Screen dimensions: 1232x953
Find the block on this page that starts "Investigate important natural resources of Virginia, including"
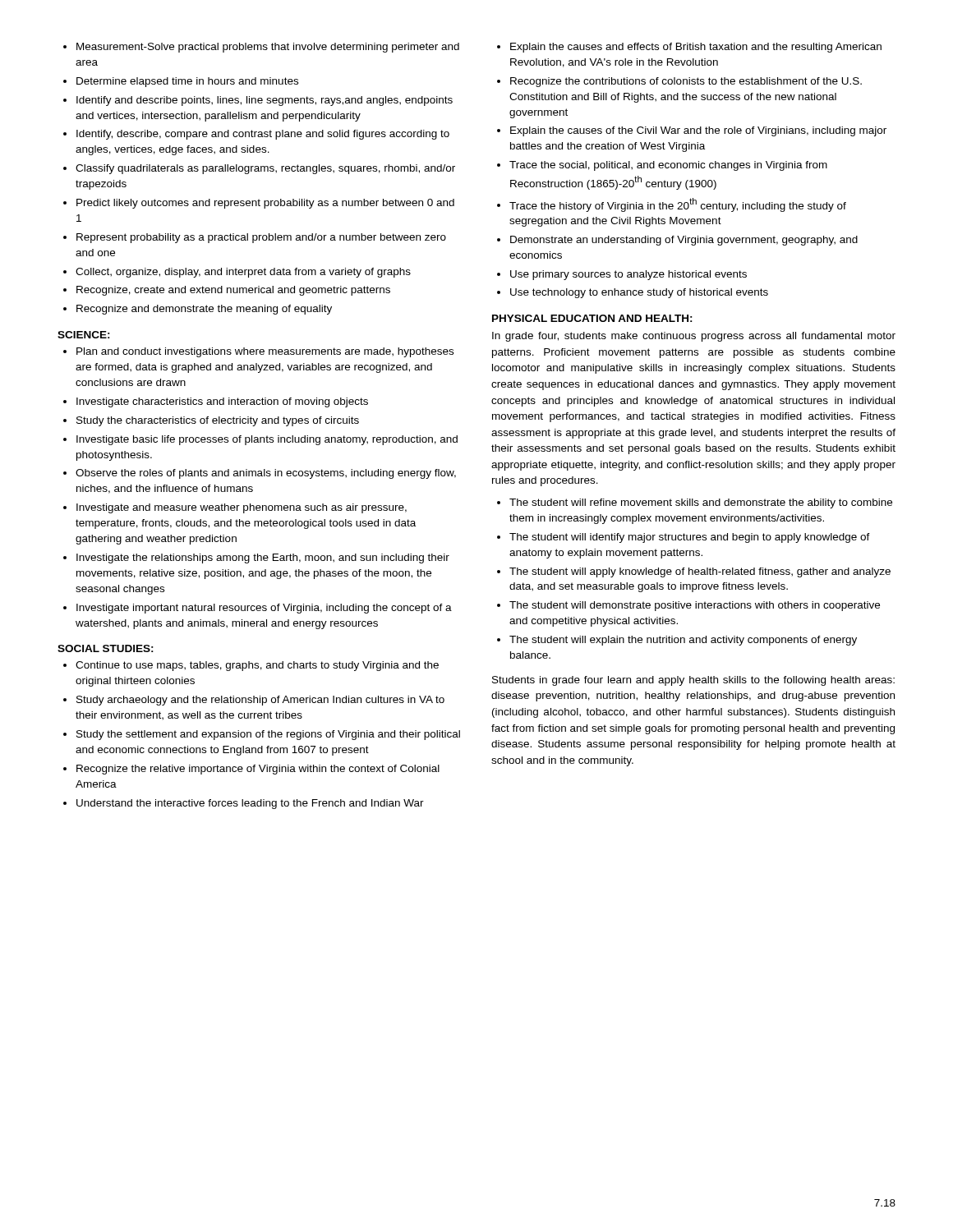click(x=264, y=615)
